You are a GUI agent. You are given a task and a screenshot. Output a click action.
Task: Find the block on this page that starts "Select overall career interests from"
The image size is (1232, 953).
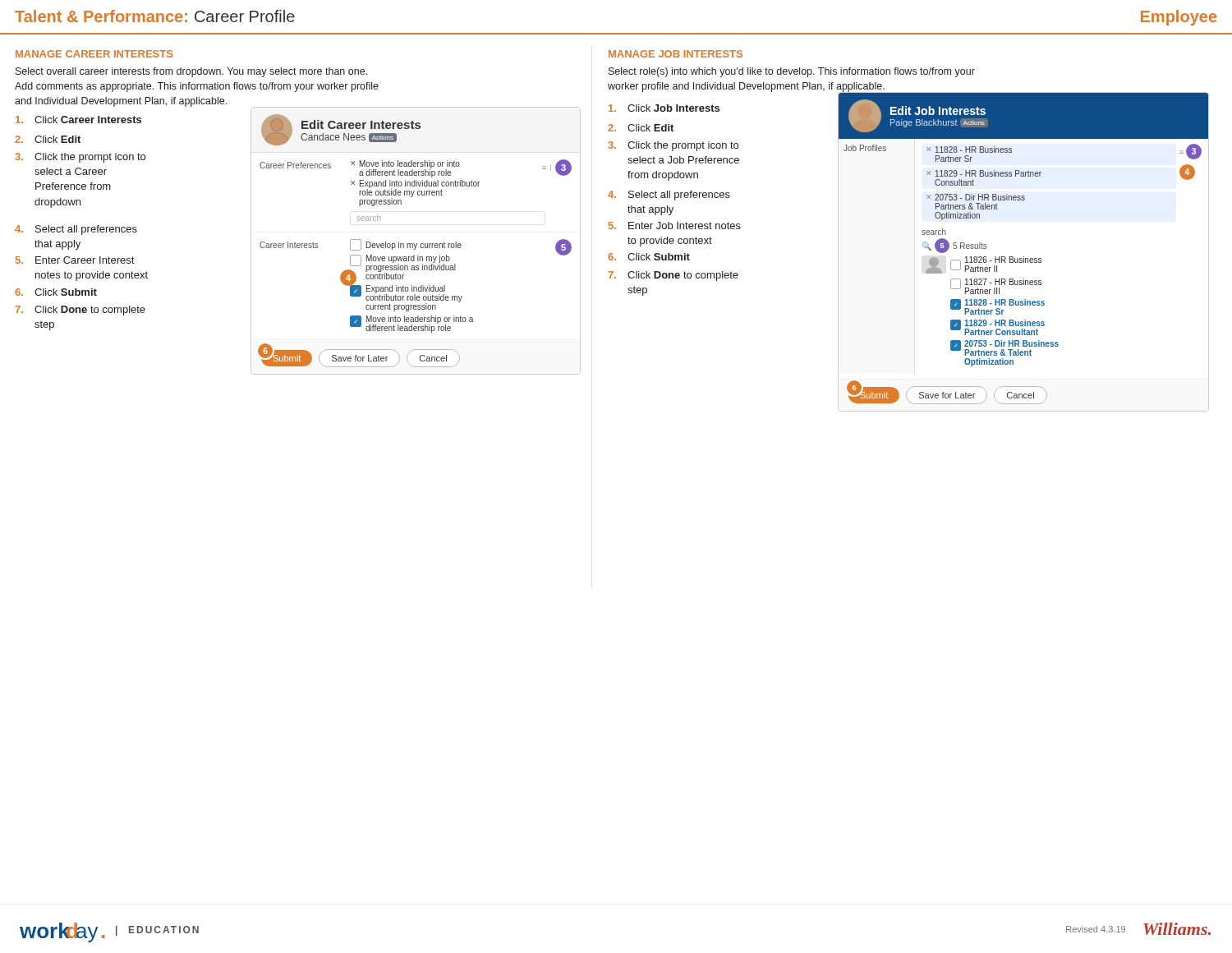click(x=197, y=86)
